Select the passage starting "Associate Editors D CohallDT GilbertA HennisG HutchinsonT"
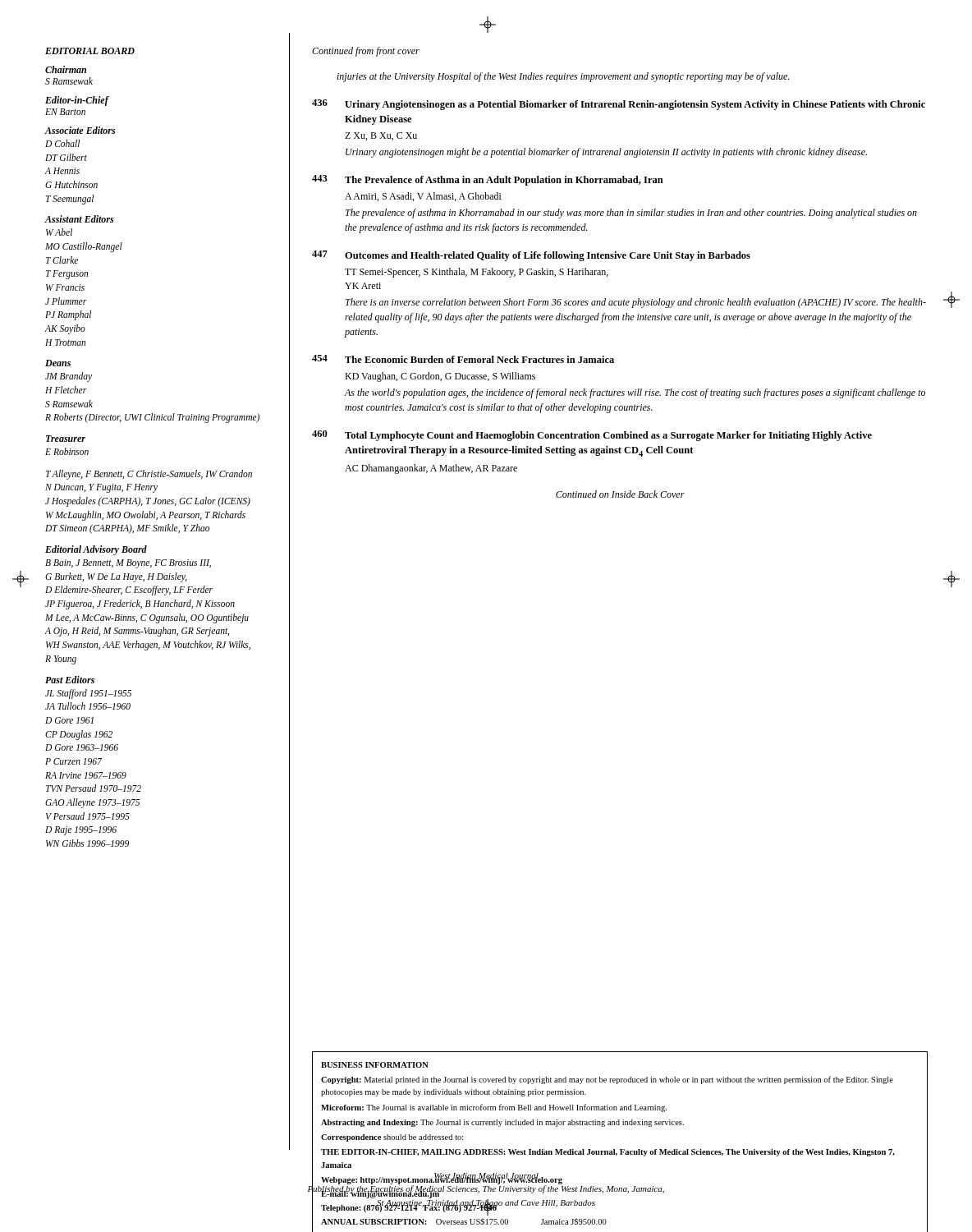The width and height of the screenshot is (972, 1232). click(80, 130)
